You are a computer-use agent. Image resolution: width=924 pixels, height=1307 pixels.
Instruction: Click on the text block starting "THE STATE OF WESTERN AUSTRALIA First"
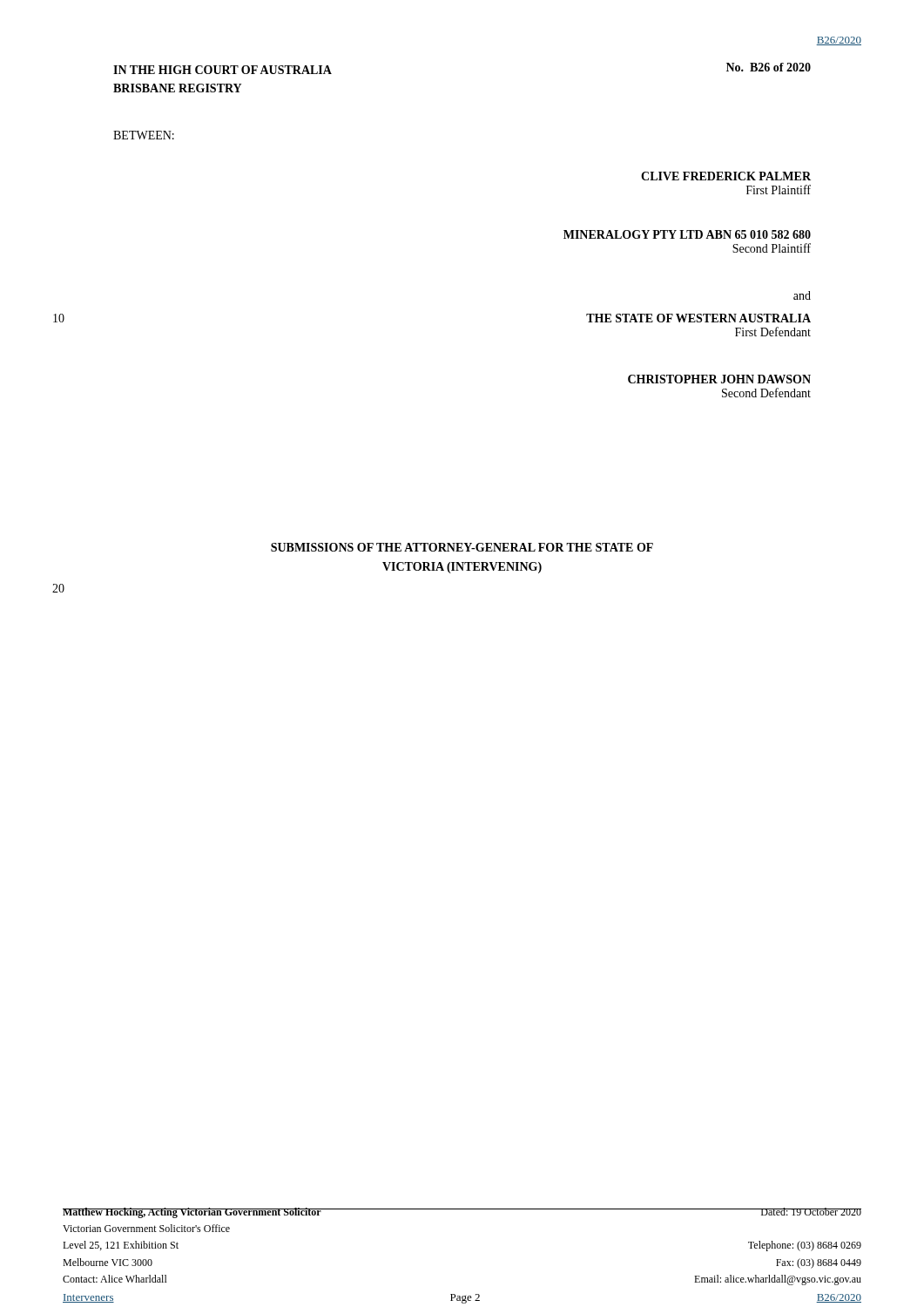(x=699, y=325)
